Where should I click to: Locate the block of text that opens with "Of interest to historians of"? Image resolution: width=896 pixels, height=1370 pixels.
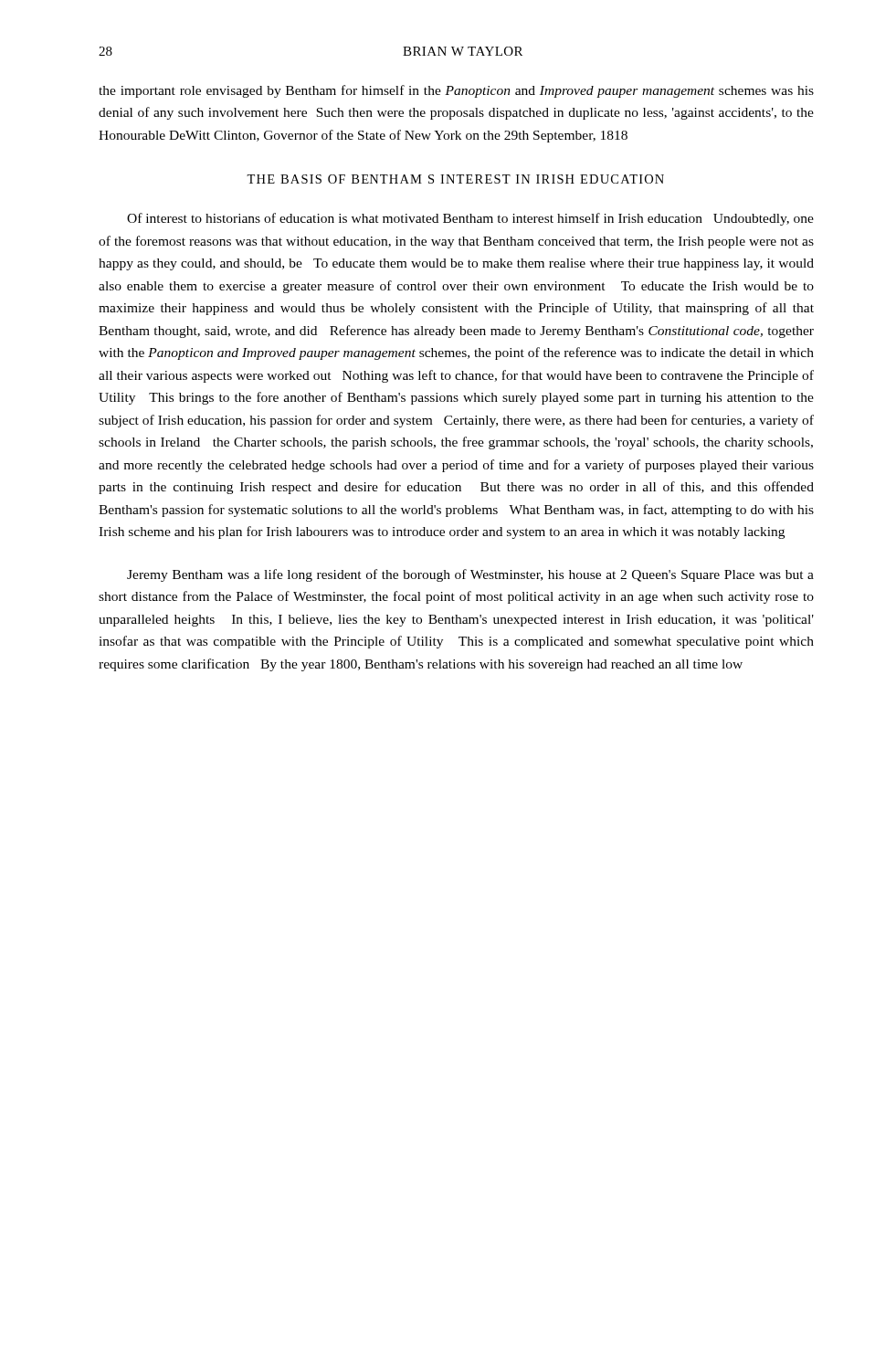click(x=456, y=375)
